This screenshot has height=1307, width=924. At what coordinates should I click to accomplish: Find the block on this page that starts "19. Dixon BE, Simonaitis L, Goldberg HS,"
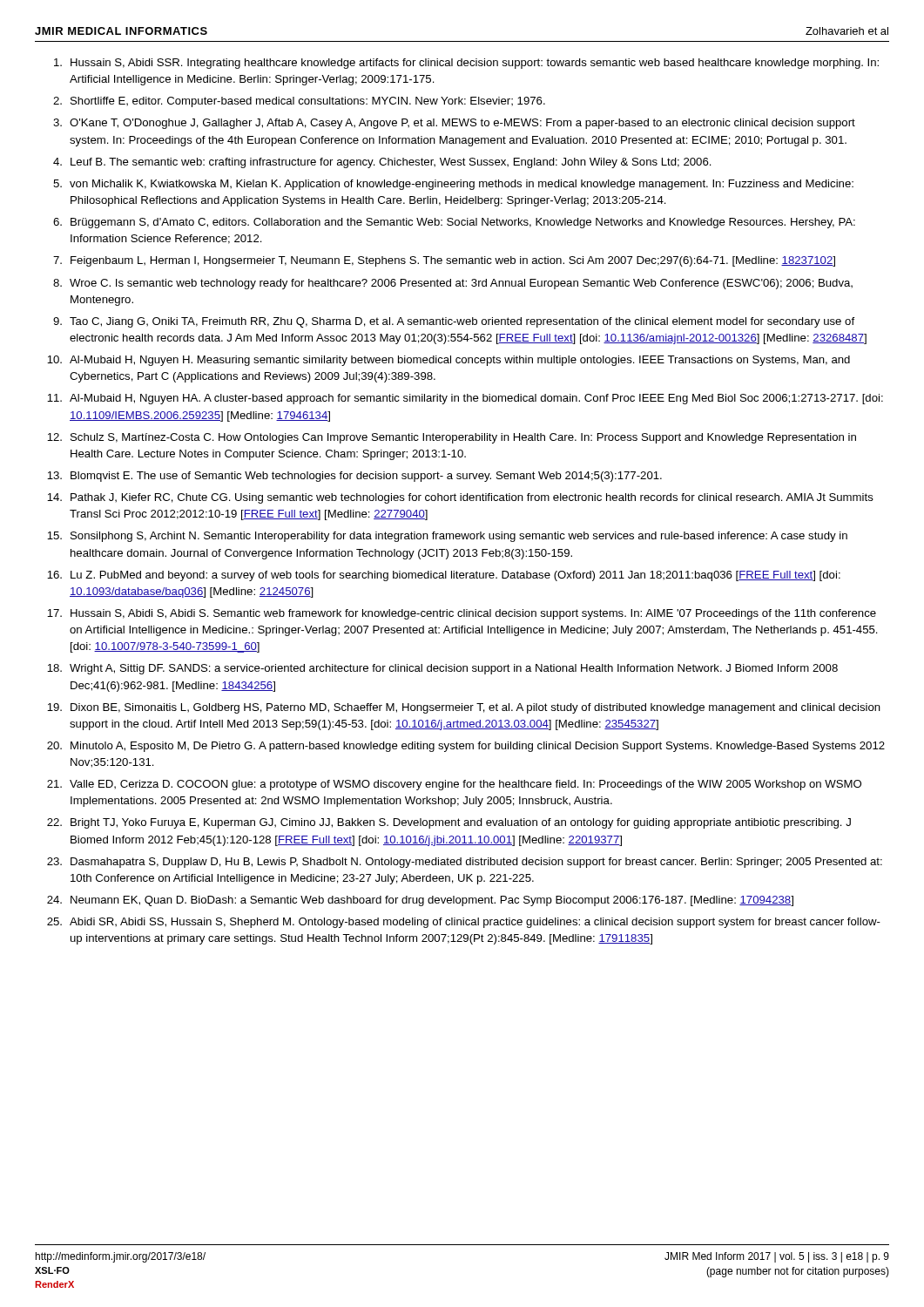point(462,715)
